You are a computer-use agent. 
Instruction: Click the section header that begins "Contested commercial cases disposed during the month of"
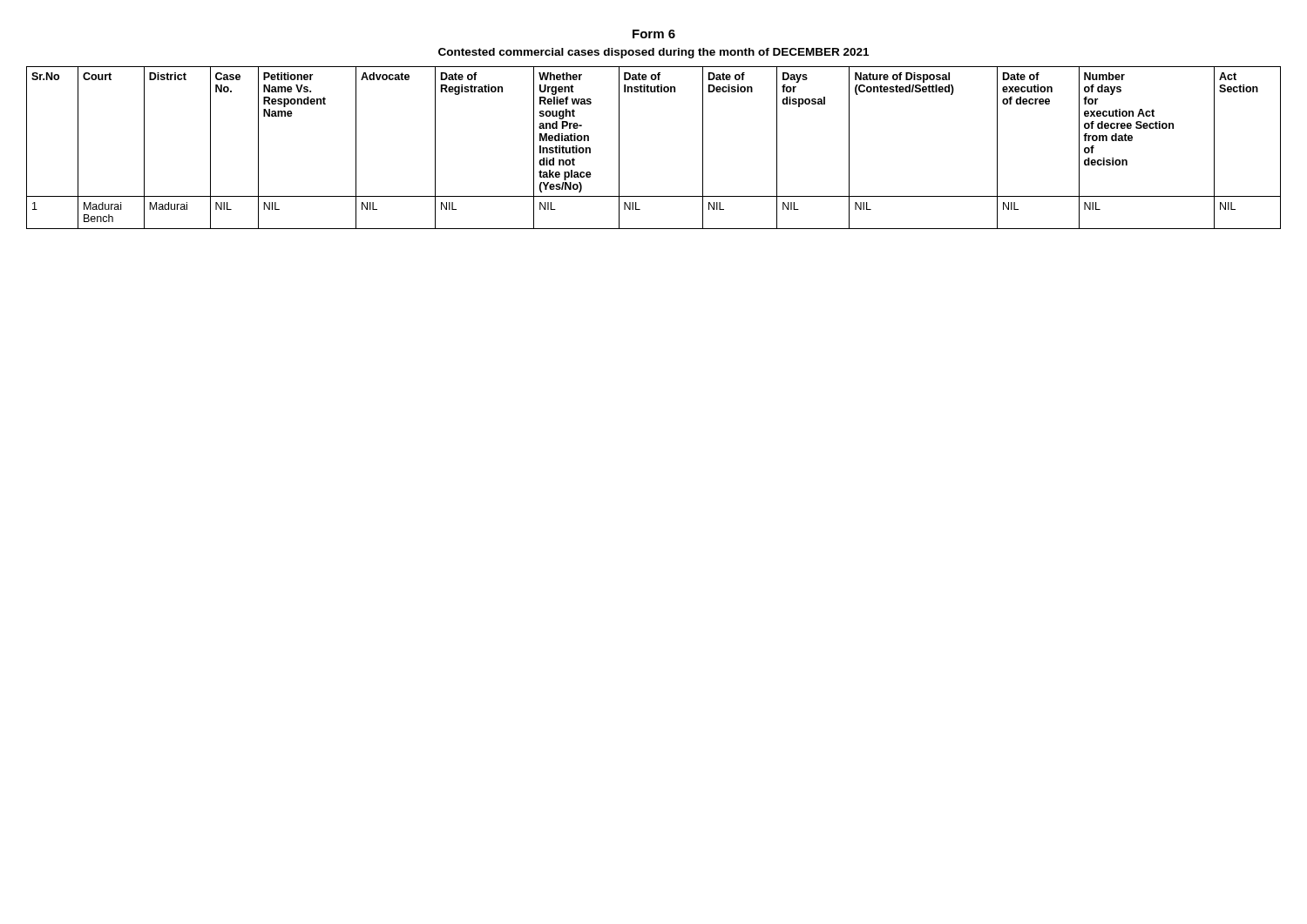click(x=654, y=52)
